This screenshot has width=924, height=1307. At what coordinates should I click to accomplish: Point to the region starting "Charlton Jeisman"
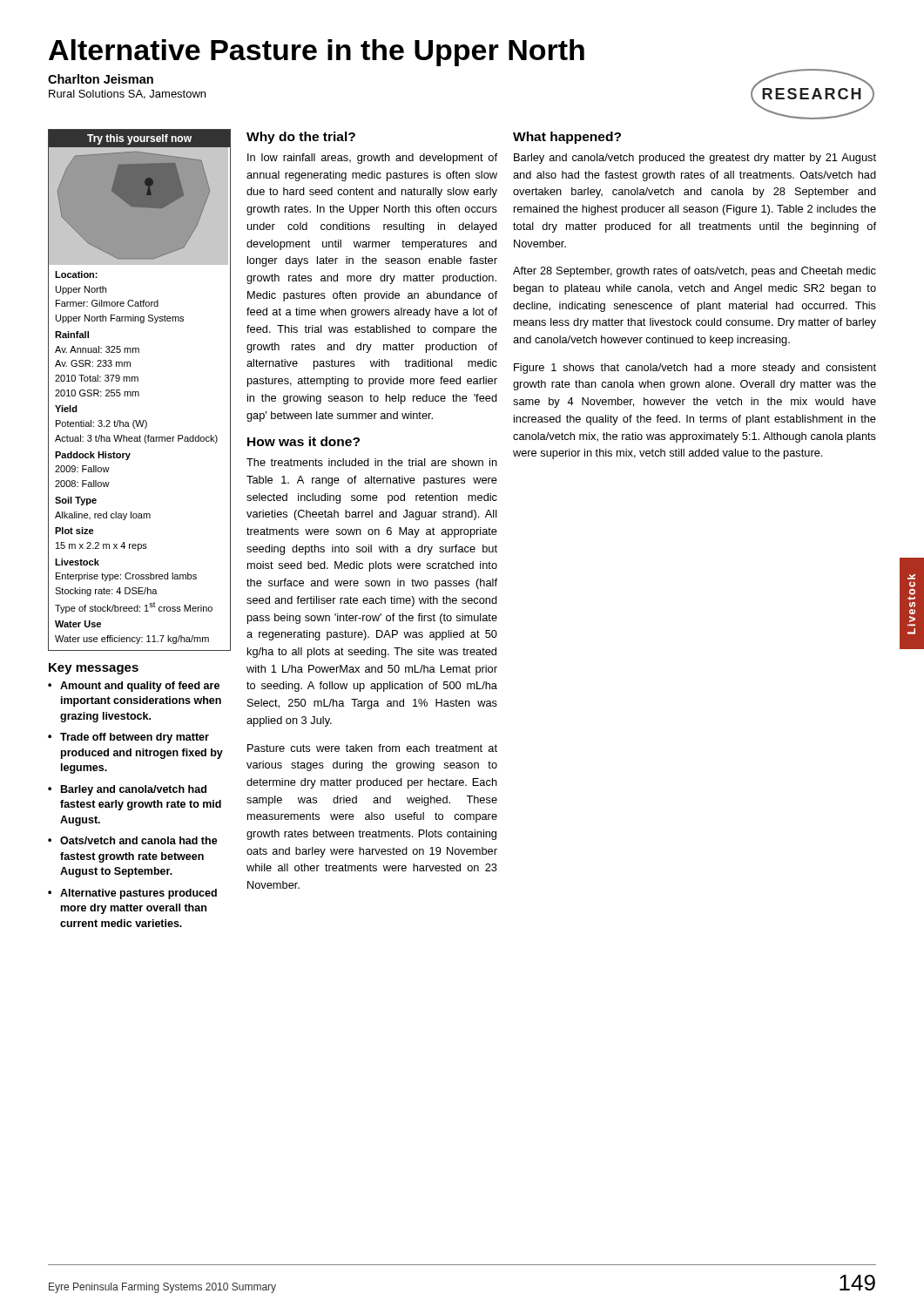pyautogui.click(x=101, y=79)
